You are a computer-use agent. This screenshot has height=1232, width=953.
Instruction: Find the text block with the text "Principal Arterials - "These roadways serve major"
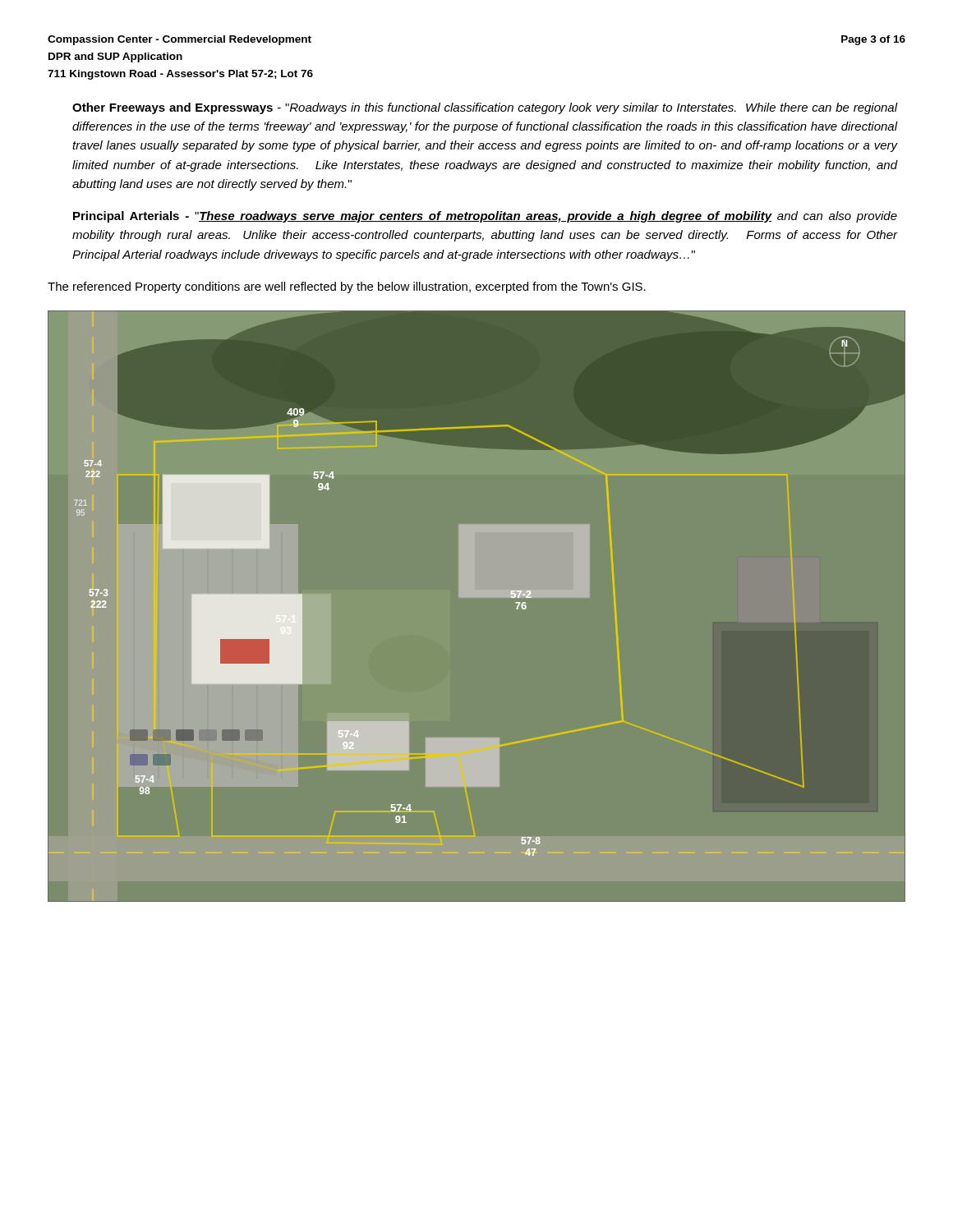pyautogui.click(x=485, y=235)
